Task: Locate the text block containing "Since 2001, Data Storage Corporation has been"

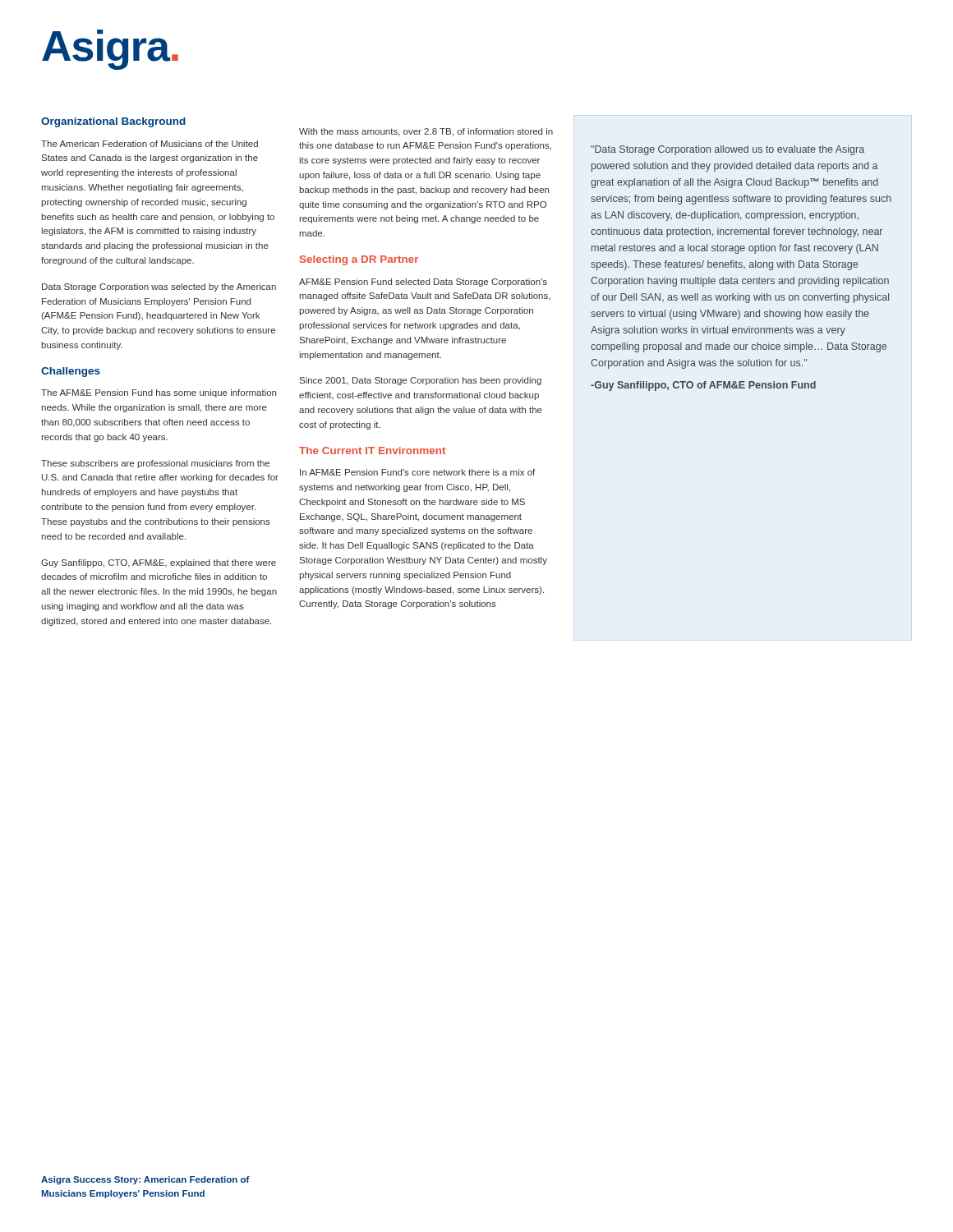Action: coord(426,403)
